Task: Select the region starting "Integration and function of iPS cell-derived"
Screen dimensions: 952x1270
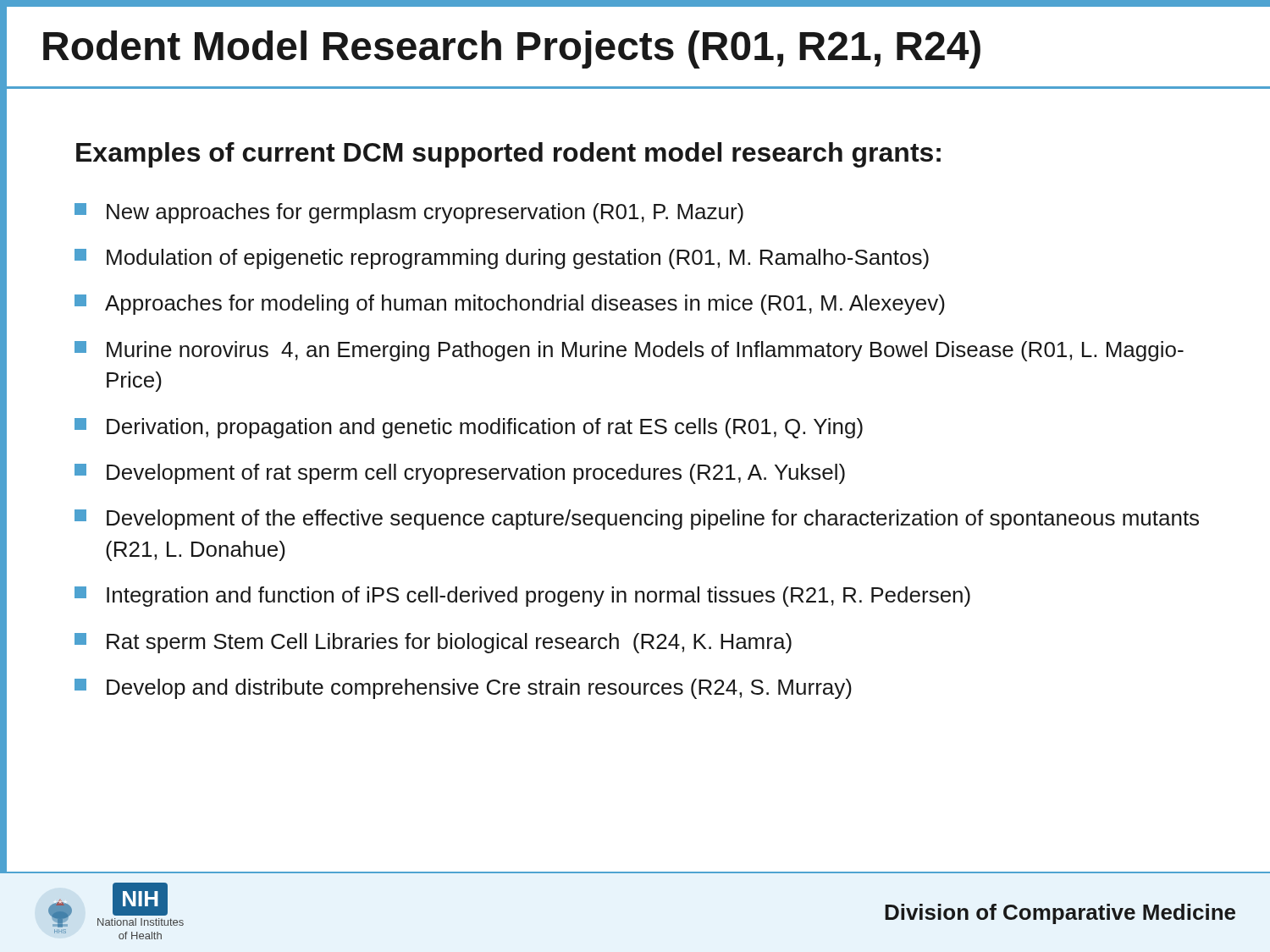Action: 638,595
